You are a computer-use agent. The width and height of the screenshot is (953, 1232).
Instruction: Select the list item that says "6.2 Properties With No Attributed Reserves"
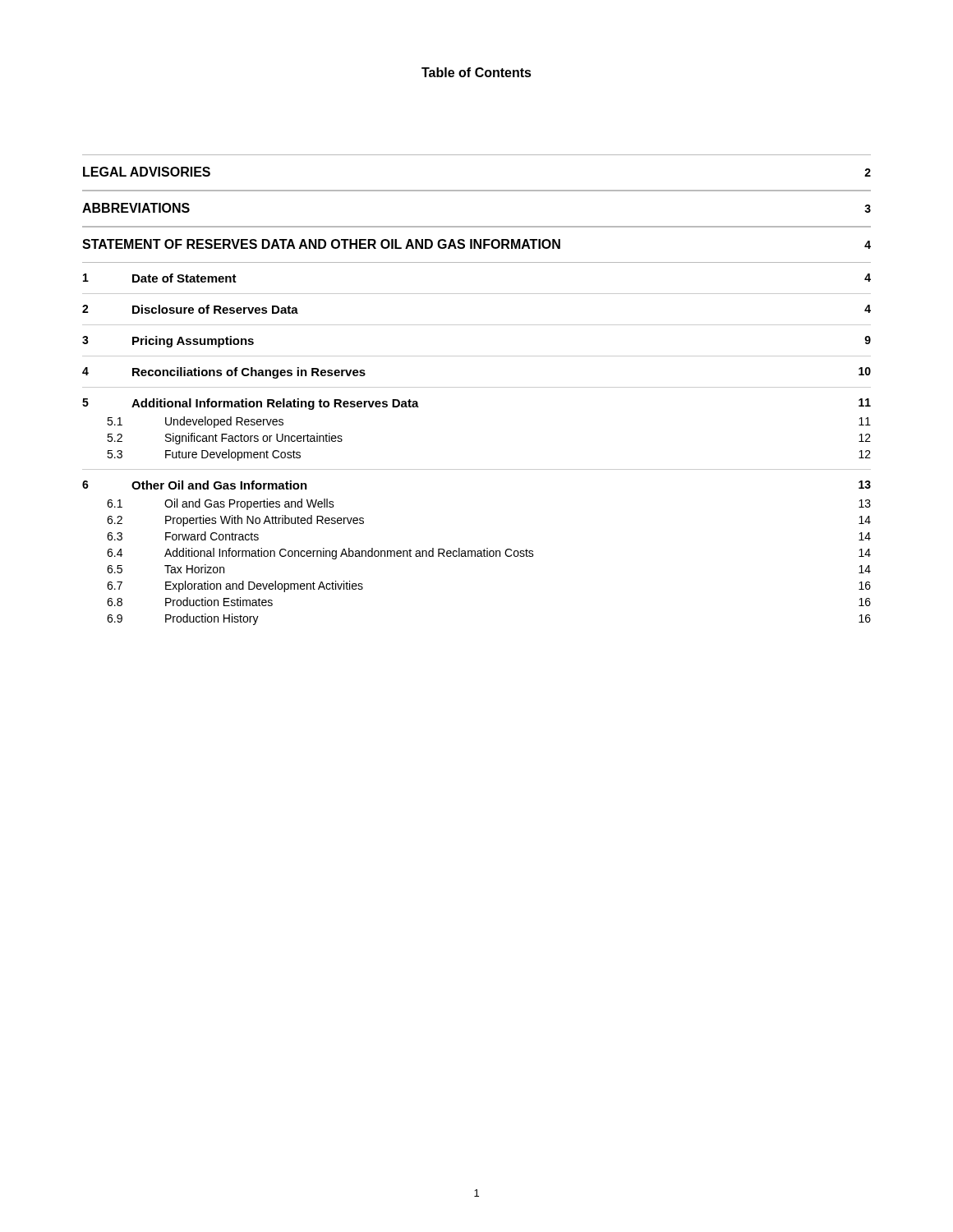(x=256, y=520)
